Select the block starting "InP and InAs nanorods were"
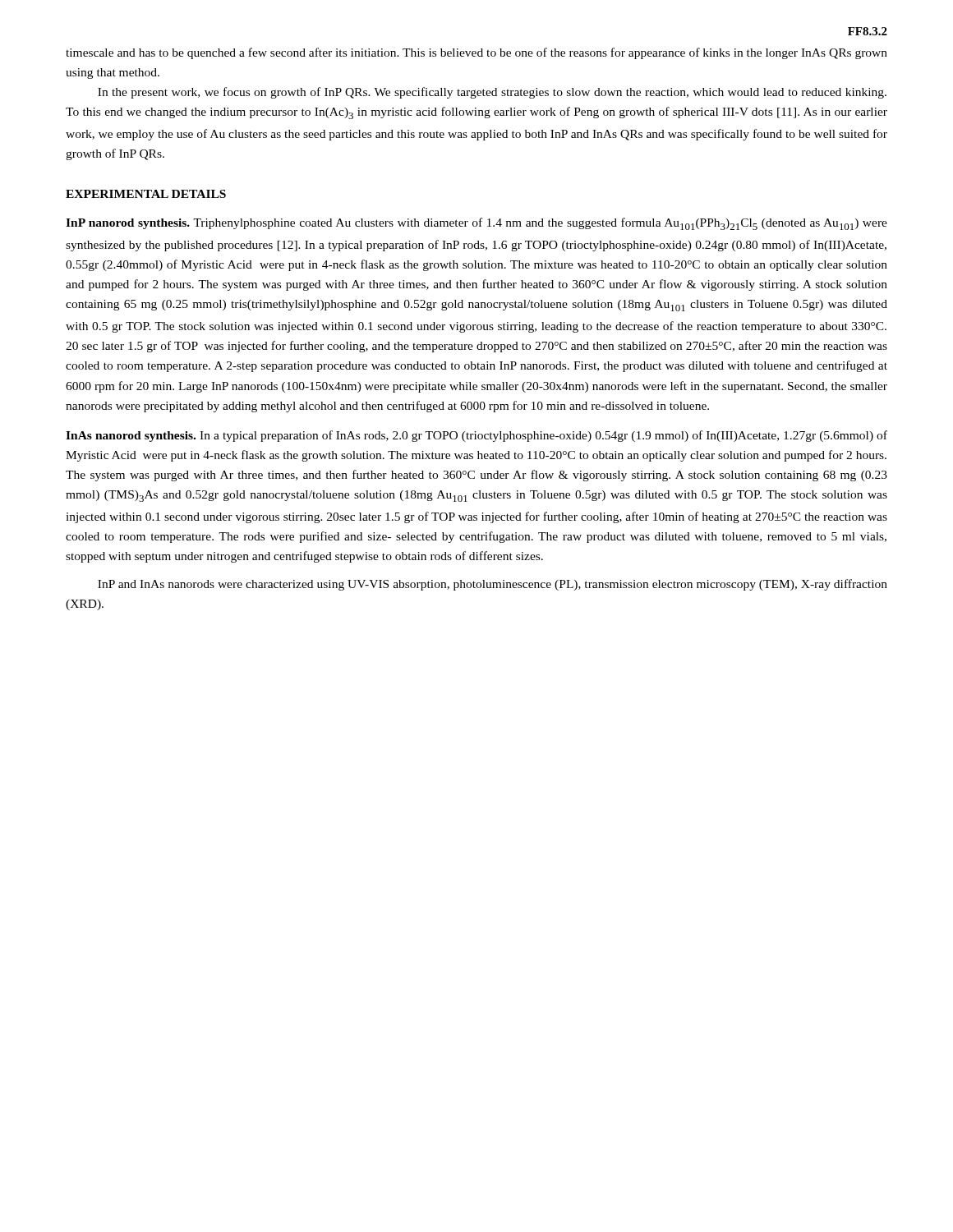This screenshot has height=1232, width=953. click(x=476, y=594)
